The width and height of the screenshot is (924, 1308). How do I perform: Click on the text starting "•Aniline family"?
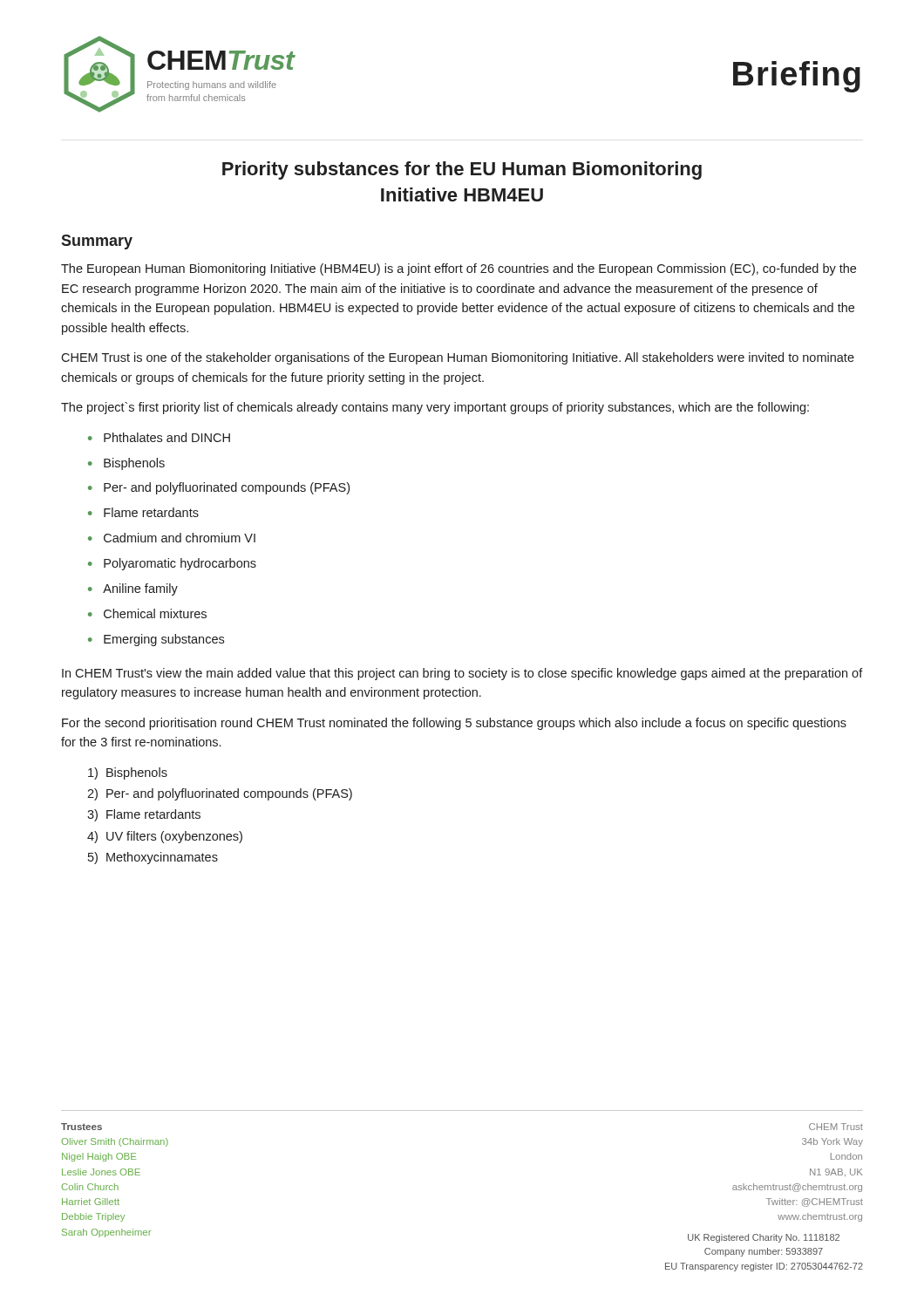132,591
